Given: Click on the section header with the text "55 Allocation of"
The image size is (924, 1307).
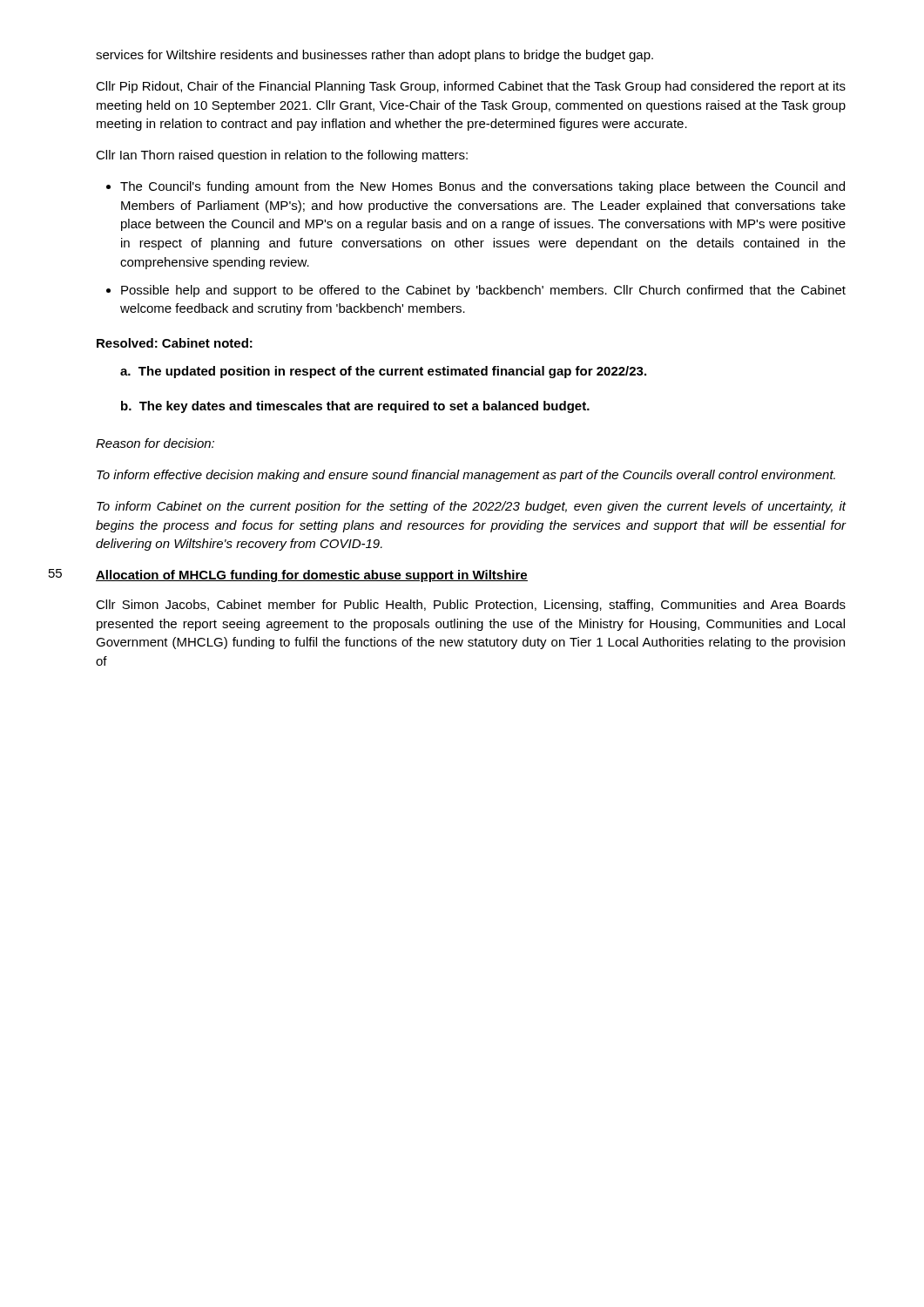Looking at the screenshot, I should pos(471,575).
